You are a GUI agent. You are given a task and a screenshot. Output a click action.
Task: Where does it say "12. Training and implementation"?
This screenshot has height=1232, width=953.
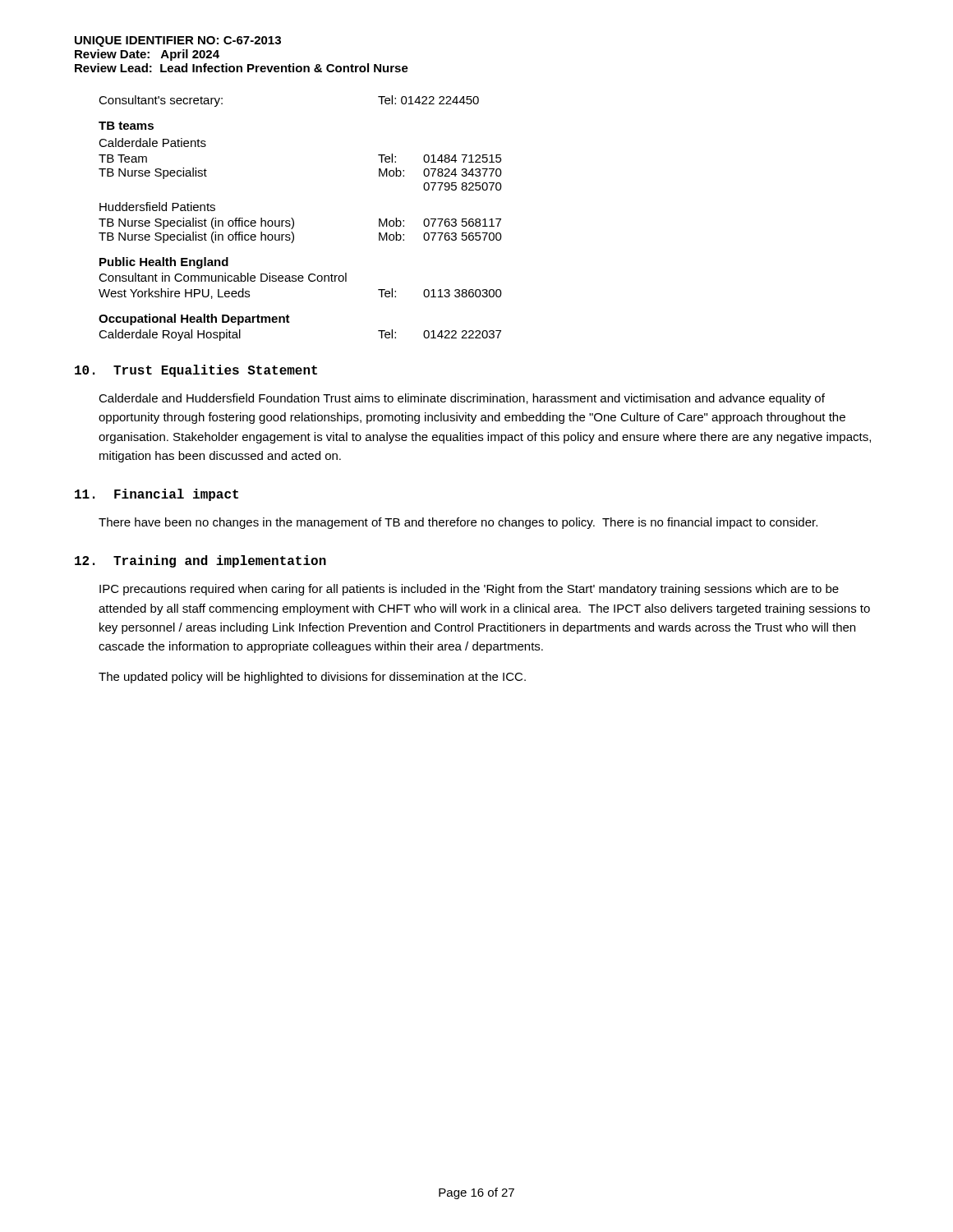click(200, 562)
